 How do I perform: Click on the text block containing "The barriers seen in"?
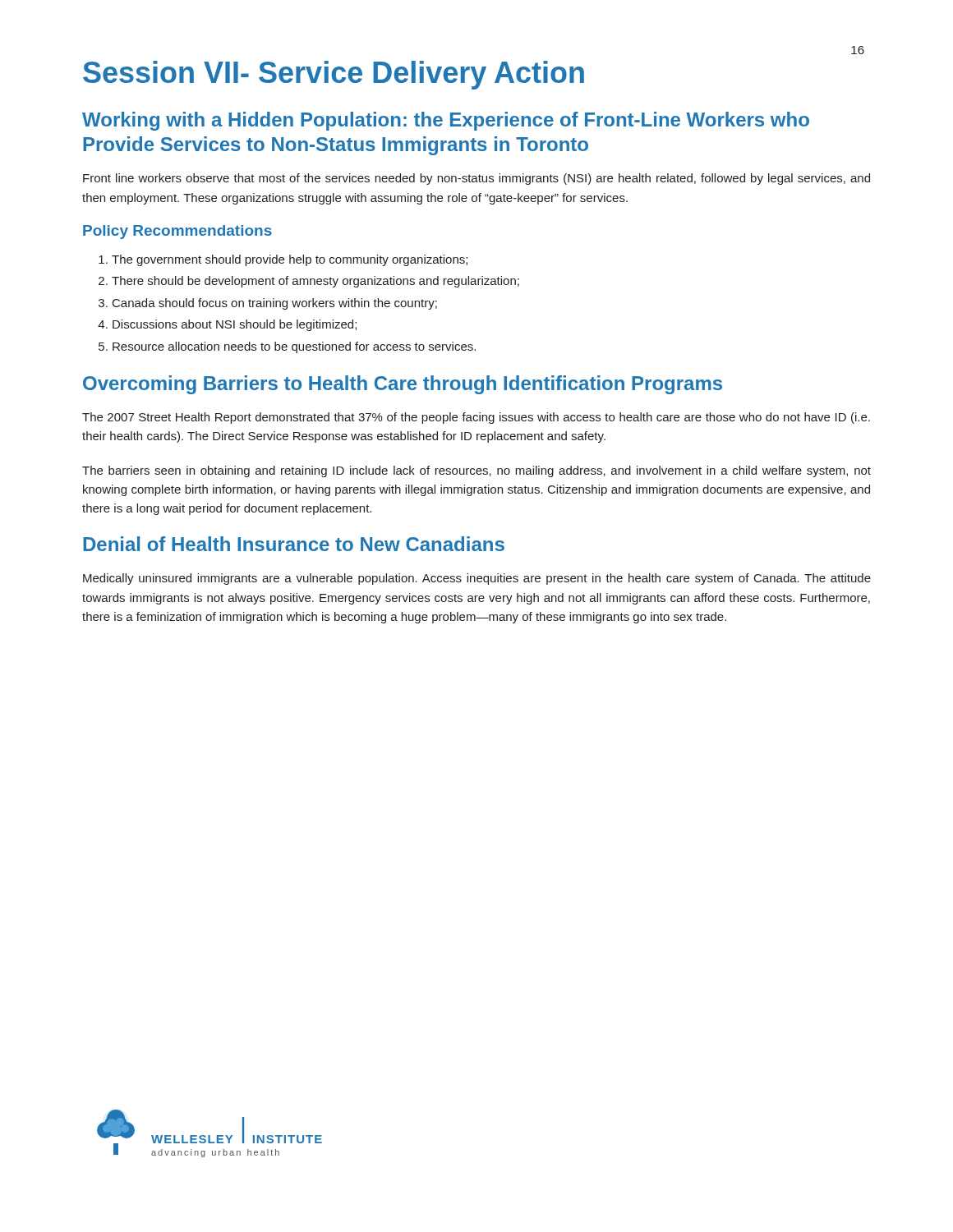click(476, 489)
